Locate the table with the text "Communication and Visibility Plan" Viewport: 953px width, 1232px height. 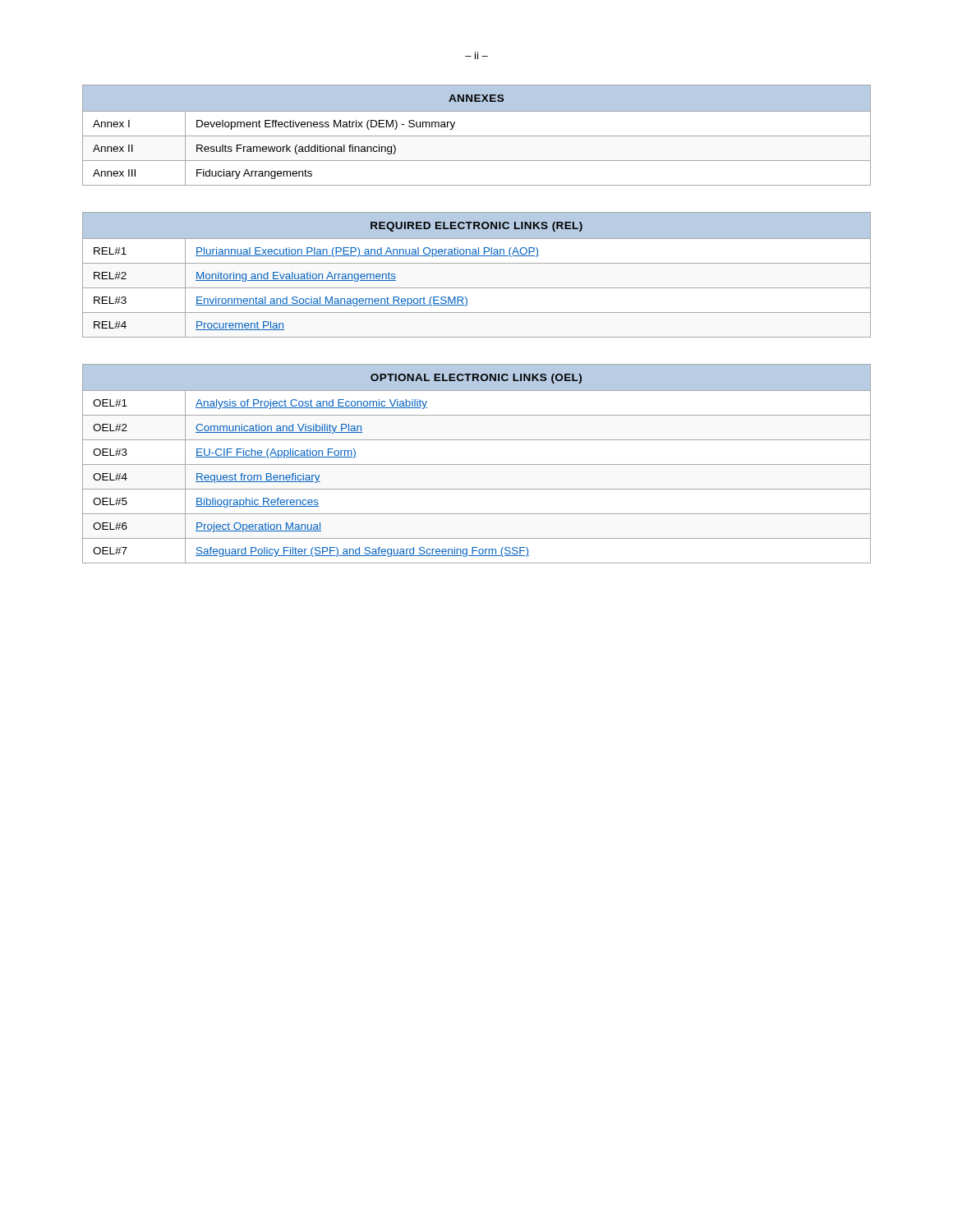pos(476,464)
